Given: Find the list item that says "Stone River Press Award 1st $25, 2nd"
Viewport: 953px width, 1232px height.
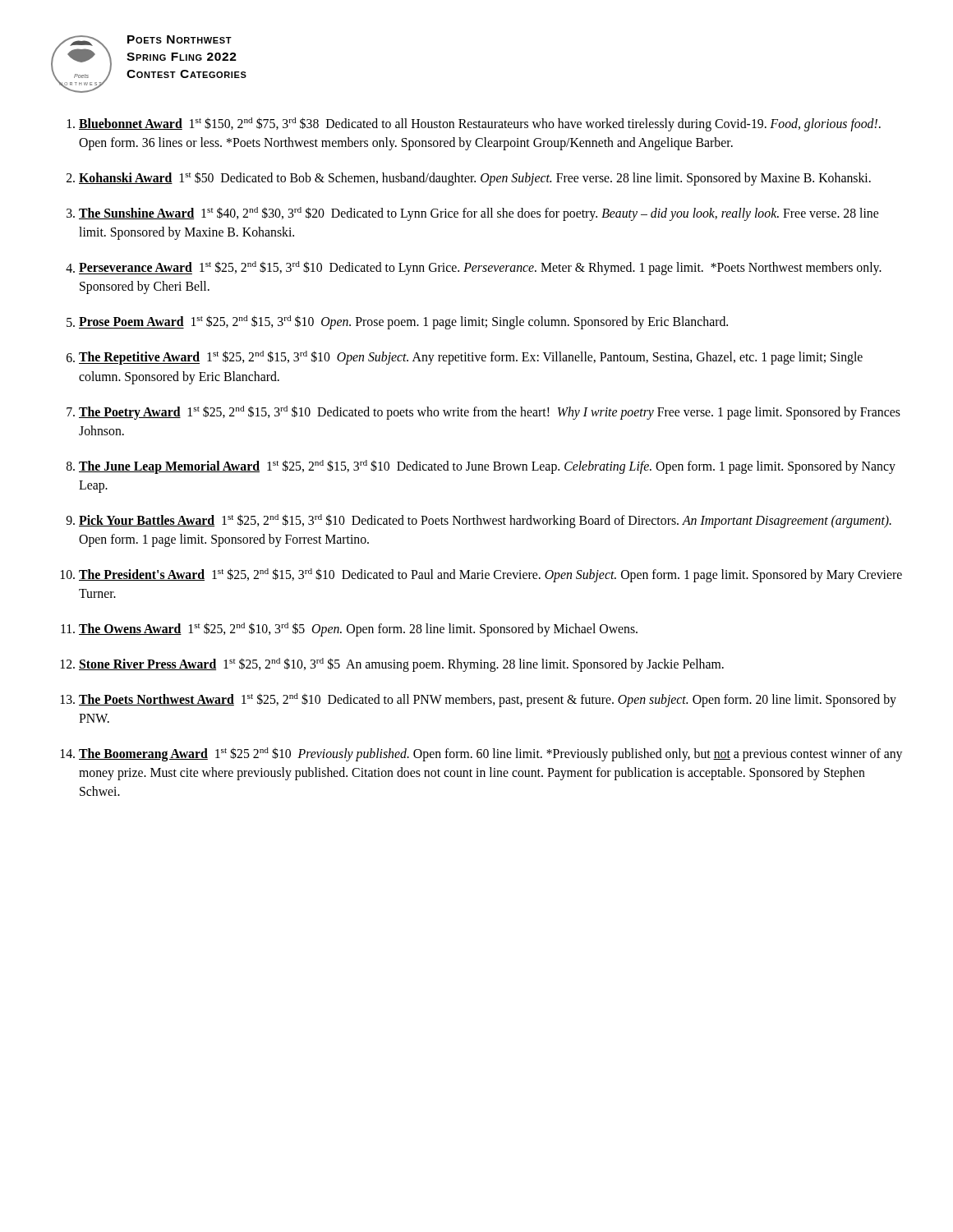Looking at the screenshot, I should click(x=402, y=663).
